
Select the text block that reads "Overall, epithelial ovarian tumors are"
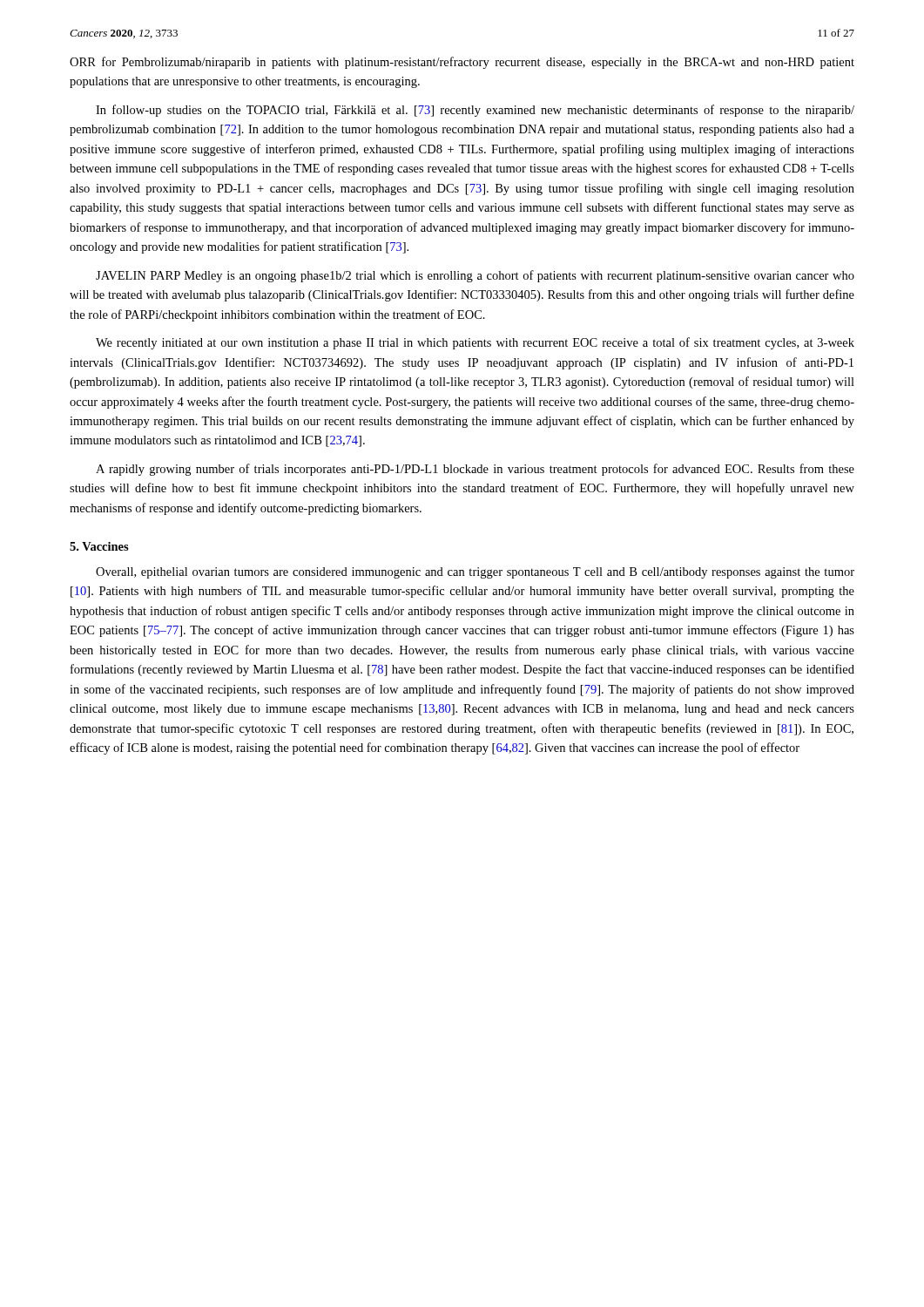pos(462,660)
